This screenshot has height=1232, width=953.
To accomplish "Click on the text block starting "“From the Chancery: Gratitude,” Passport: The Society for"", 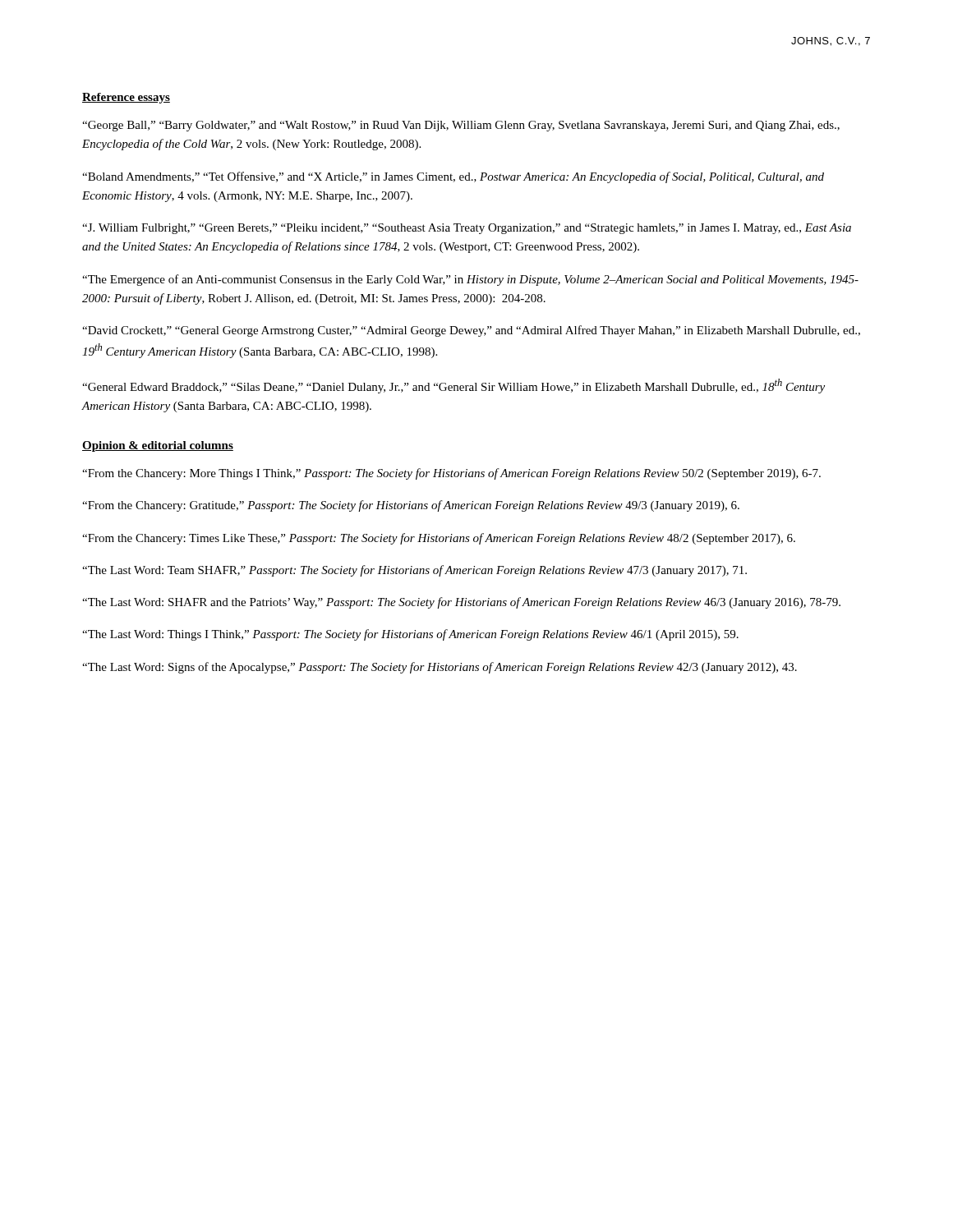I will click(x=476, y=506).
